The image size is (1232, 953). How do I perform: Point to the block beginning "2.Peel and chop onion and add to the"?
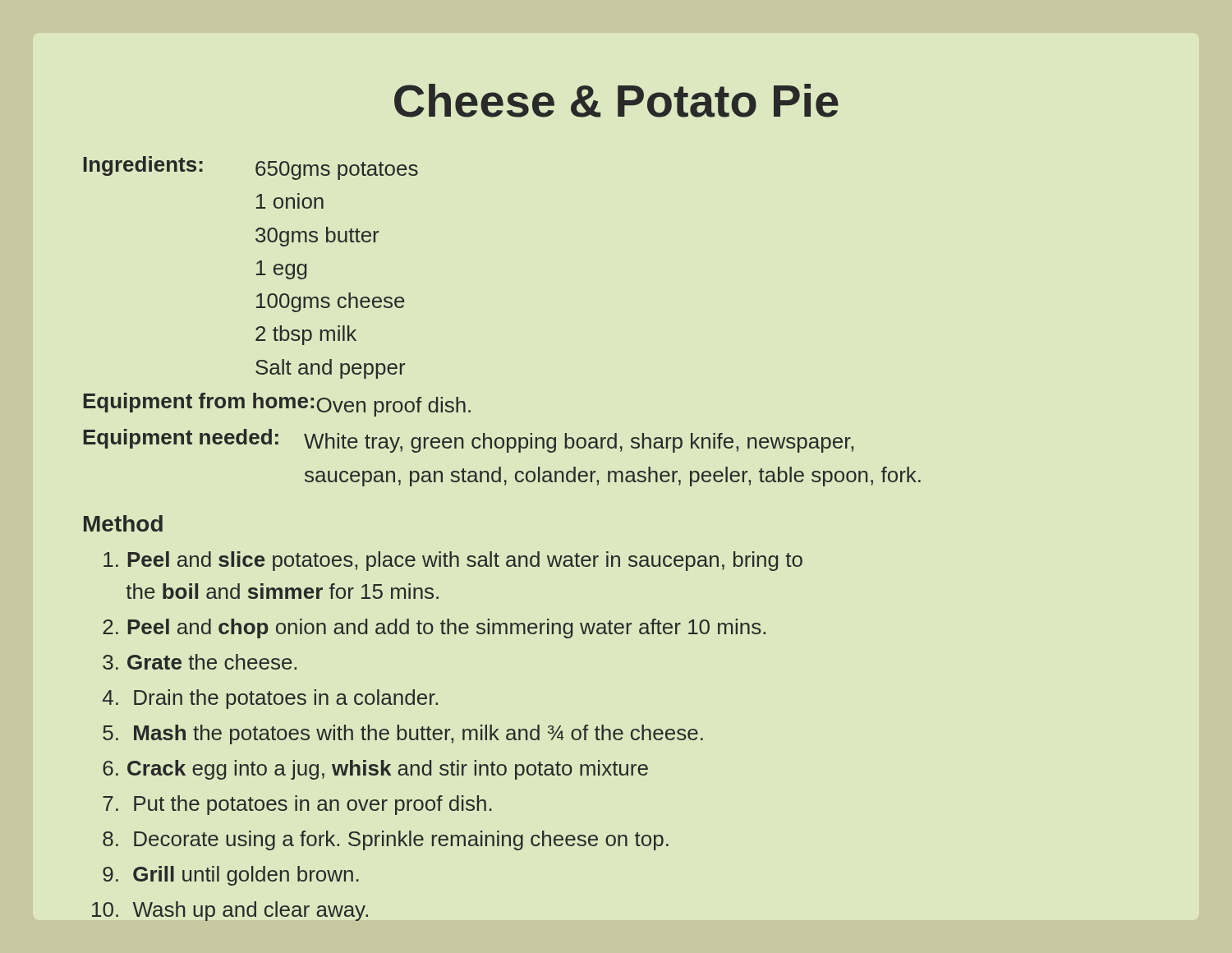click(x=429, y=627)
